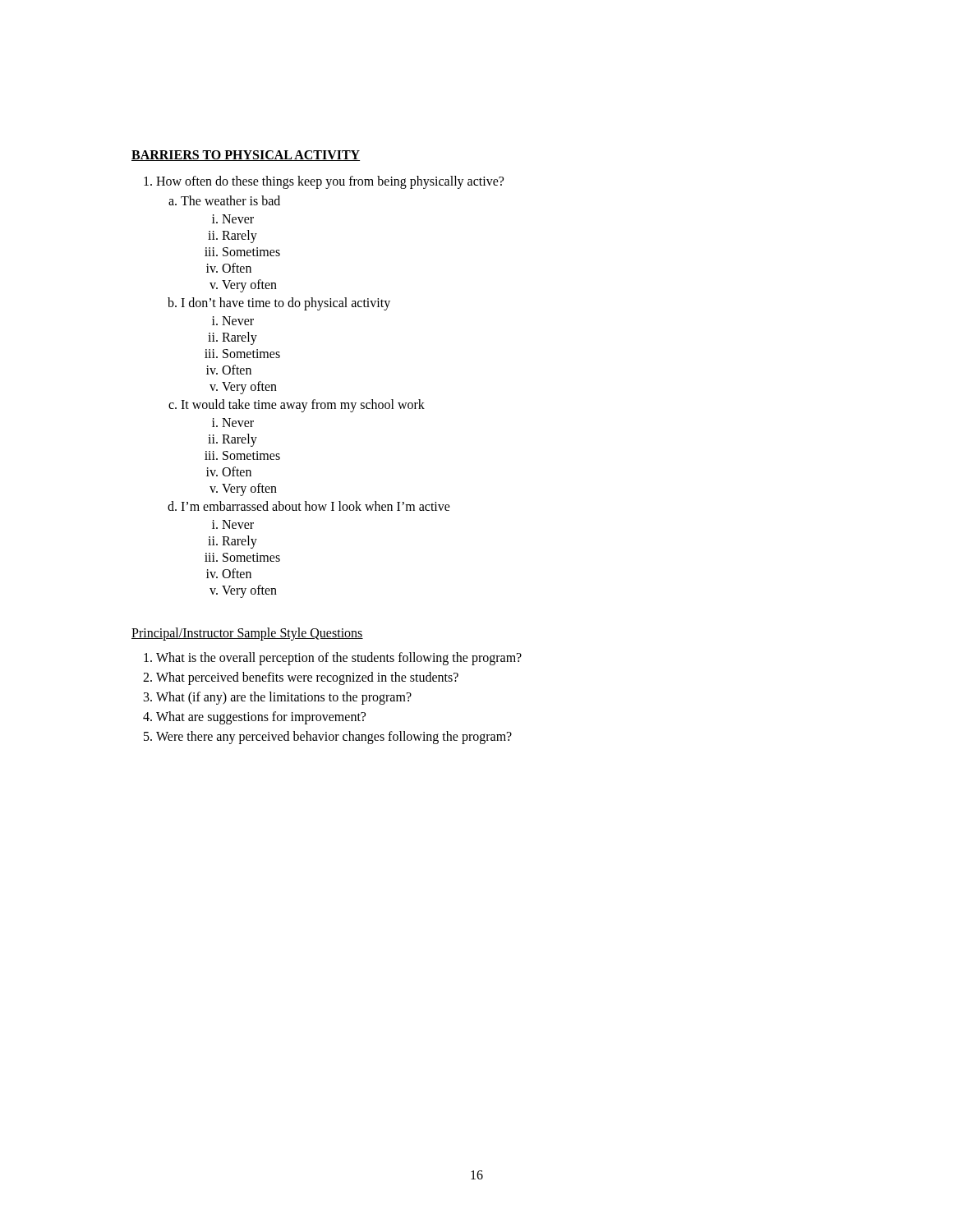The width and height of the screenshot is (953, 1232).
Task: Navigate to the text block starting "What are suggestions for improvement?"
Action: 261,717
